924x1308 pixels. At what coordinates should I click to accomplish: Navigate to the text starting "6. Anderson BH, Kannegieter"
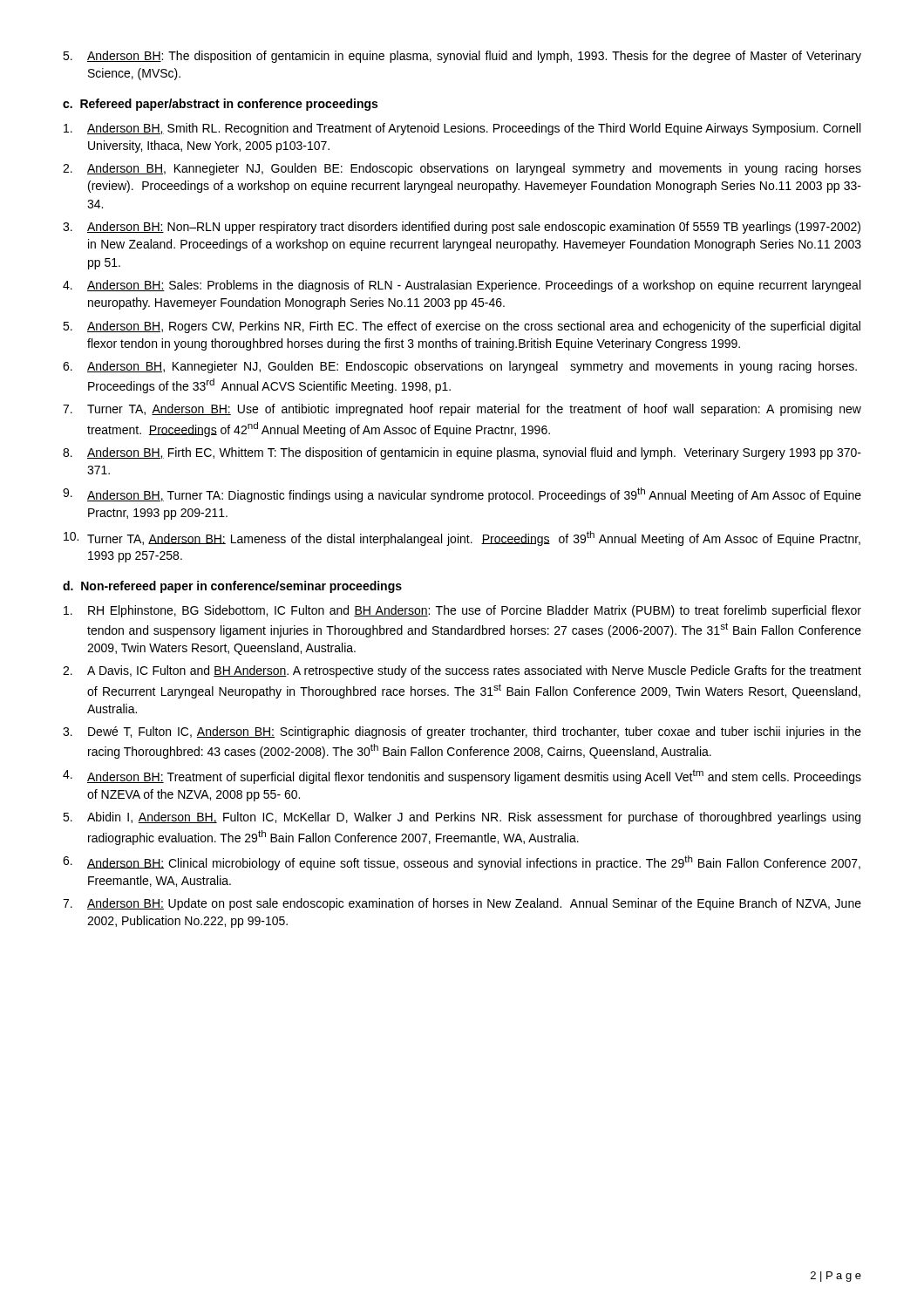pos(462,377)
